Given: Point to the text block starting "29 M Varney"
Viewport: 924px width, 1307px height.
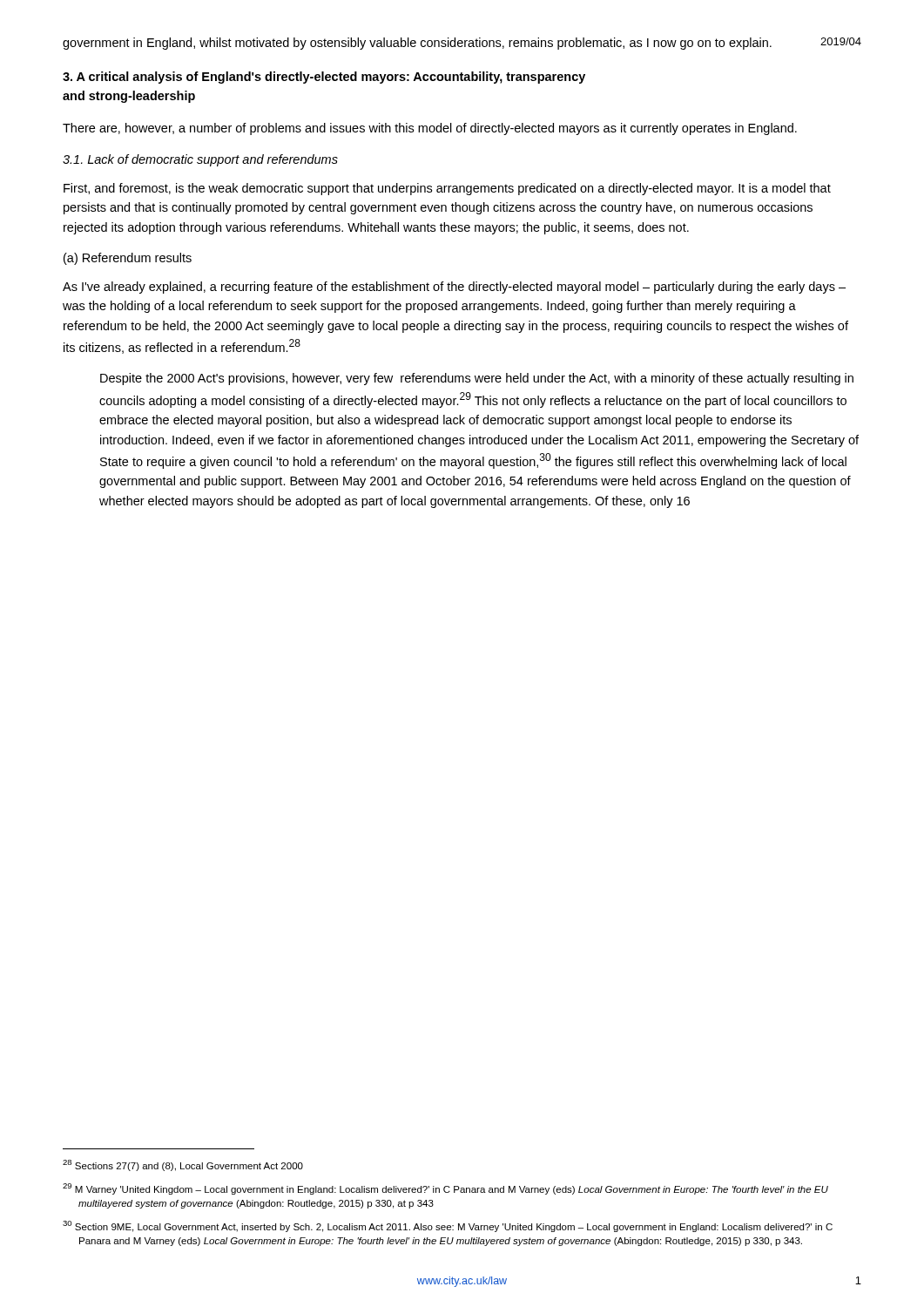Looking at the screenshot, I should pyautogui.click(x=445, y=1195).
